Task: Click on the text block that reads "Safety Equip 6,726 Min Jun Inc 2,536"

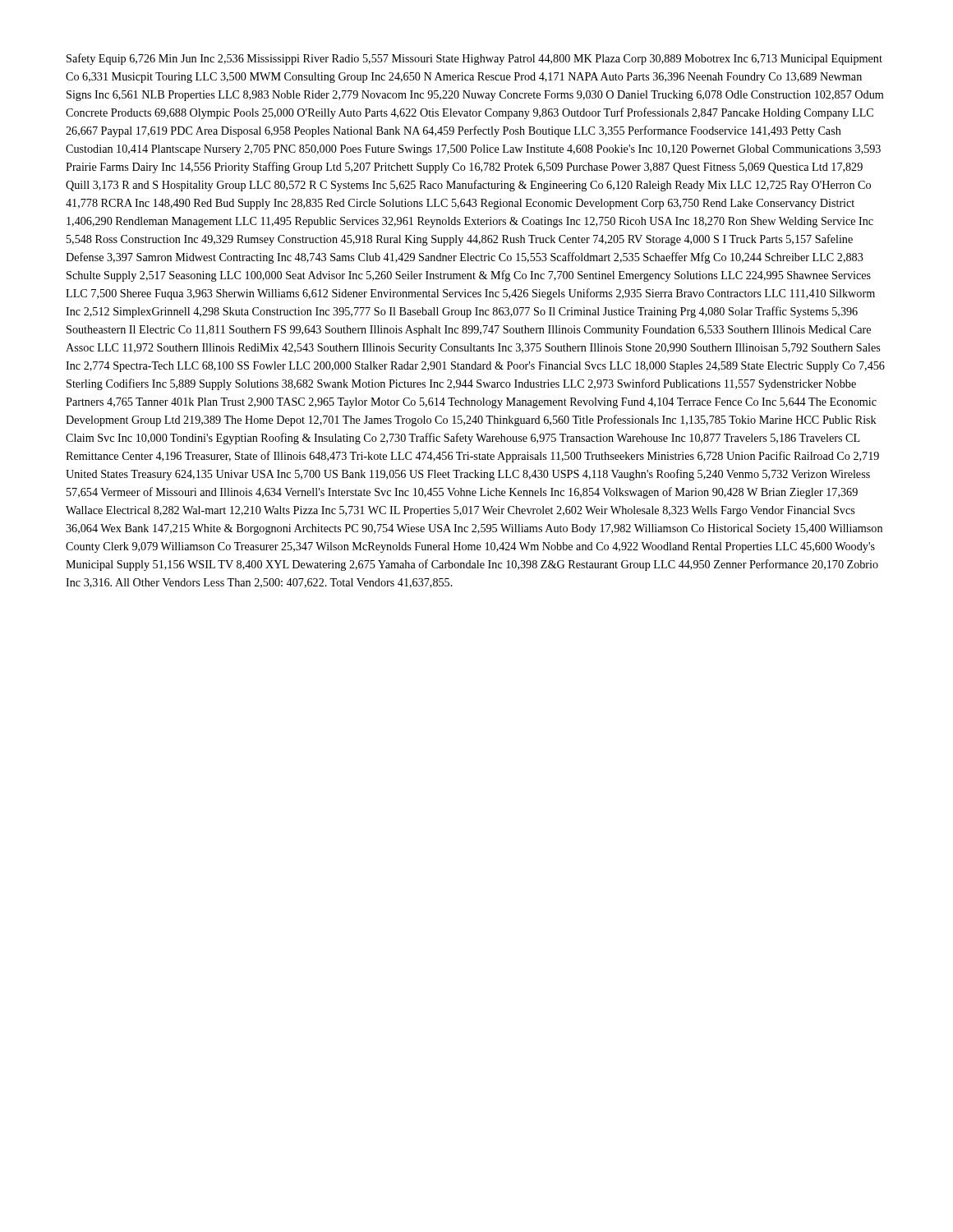Action: [475, 320]
